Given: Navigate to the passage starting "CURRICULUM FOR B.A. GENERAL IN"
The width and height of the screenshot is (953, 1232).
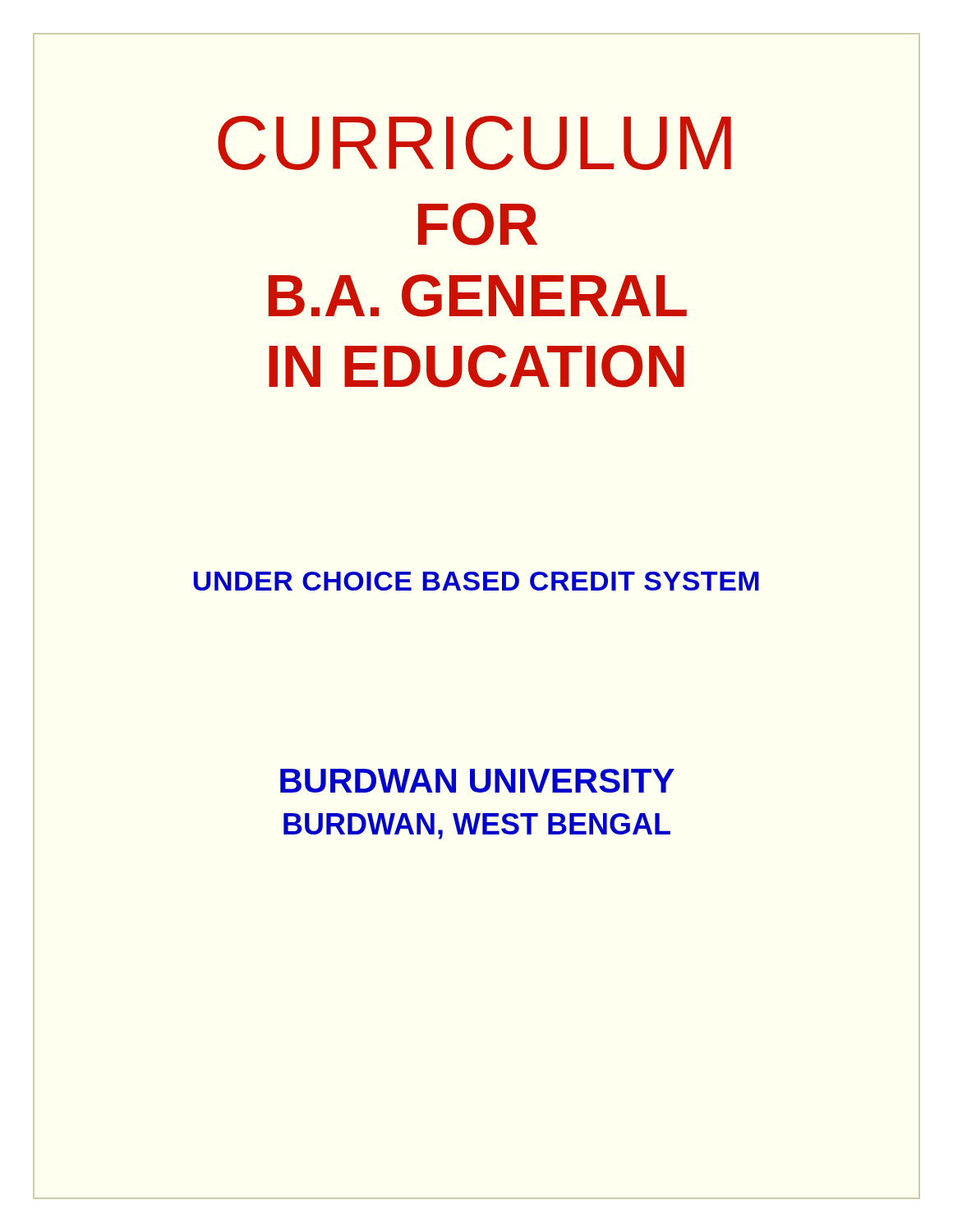Looking at the screenshot, I should (x=476, y=251).
